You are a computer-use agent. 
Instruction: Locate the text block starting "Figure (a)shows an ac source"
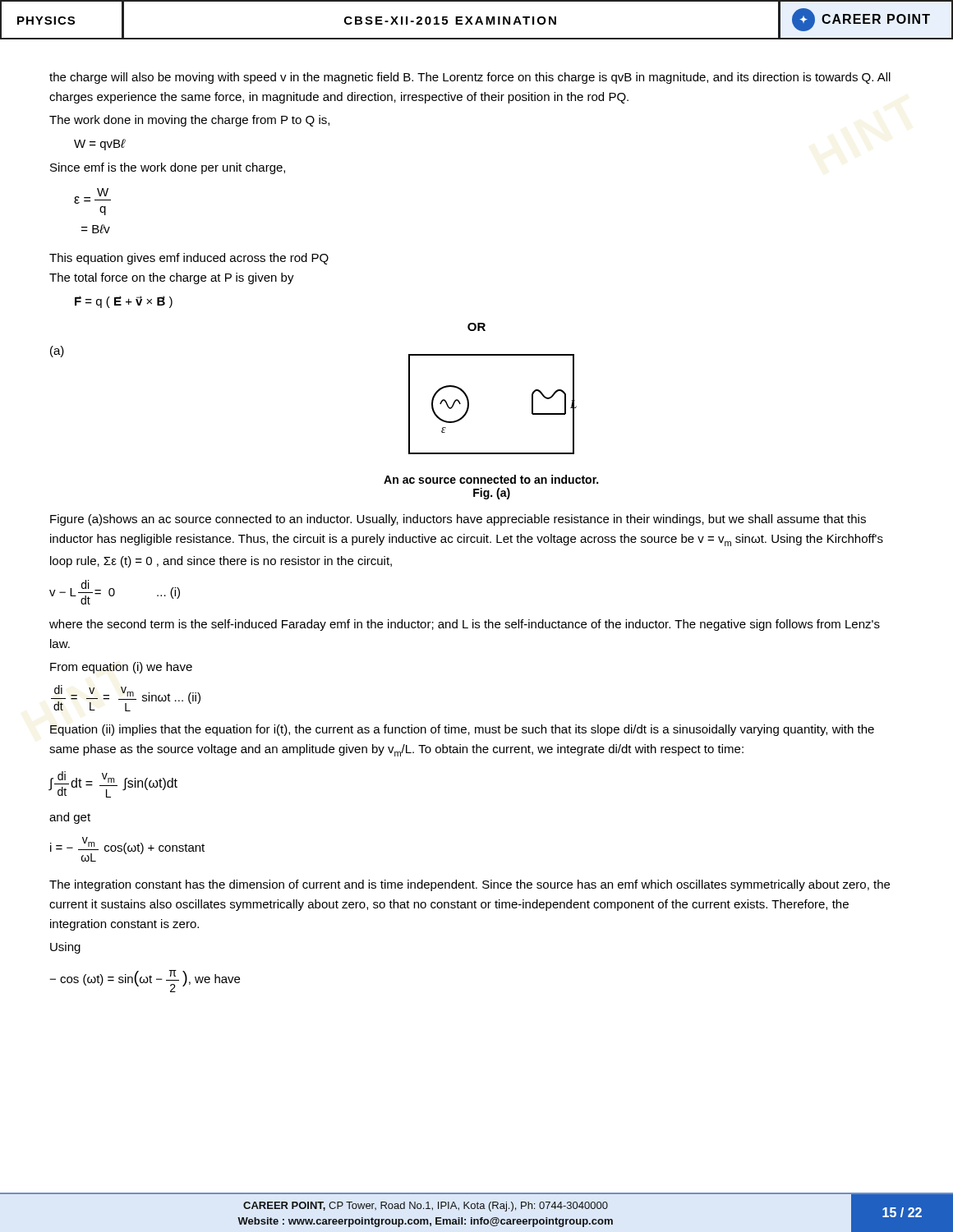coord(466,539)
